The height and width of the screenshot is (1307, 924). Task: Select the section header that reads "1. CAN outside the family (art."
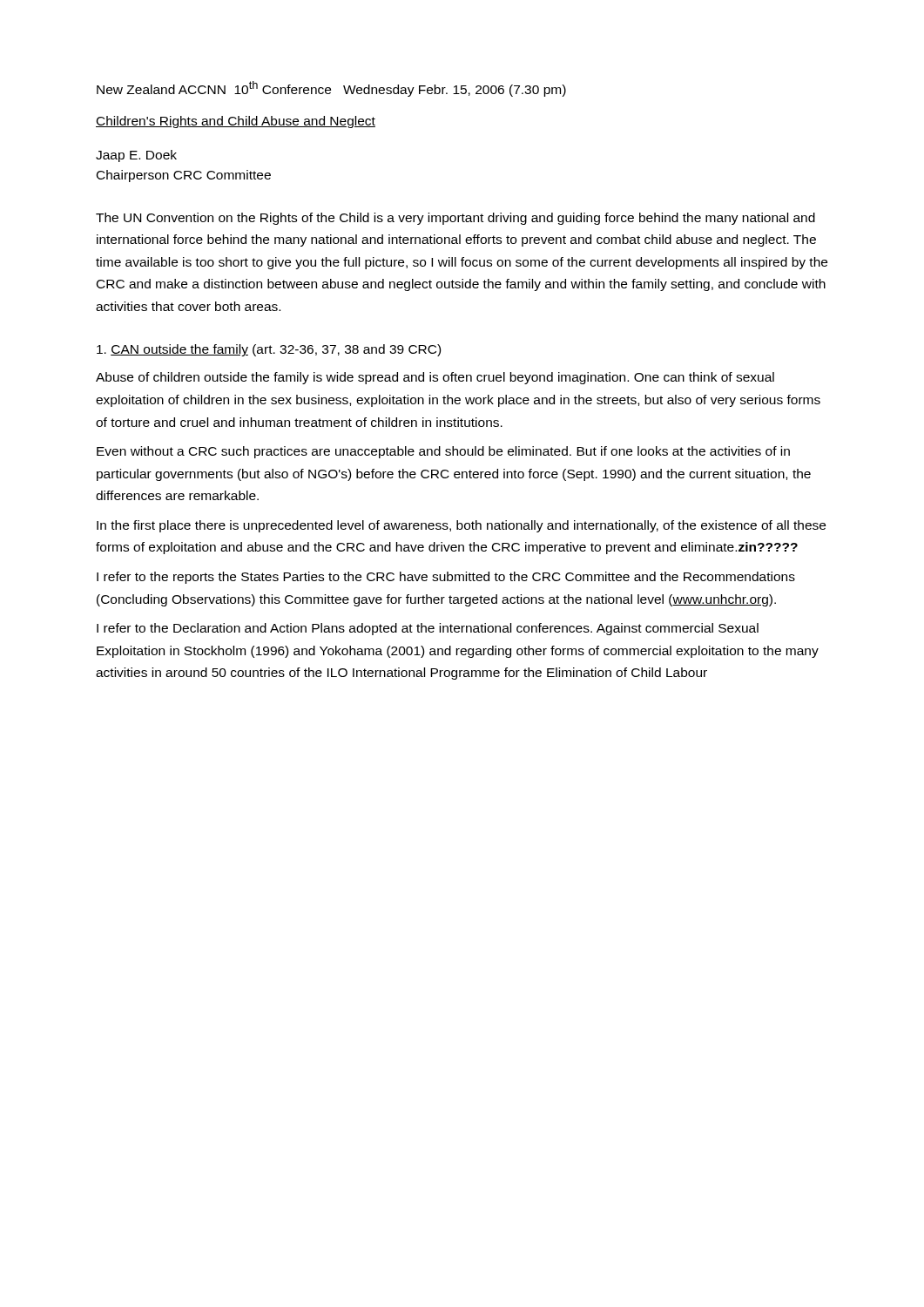point(269,349)
